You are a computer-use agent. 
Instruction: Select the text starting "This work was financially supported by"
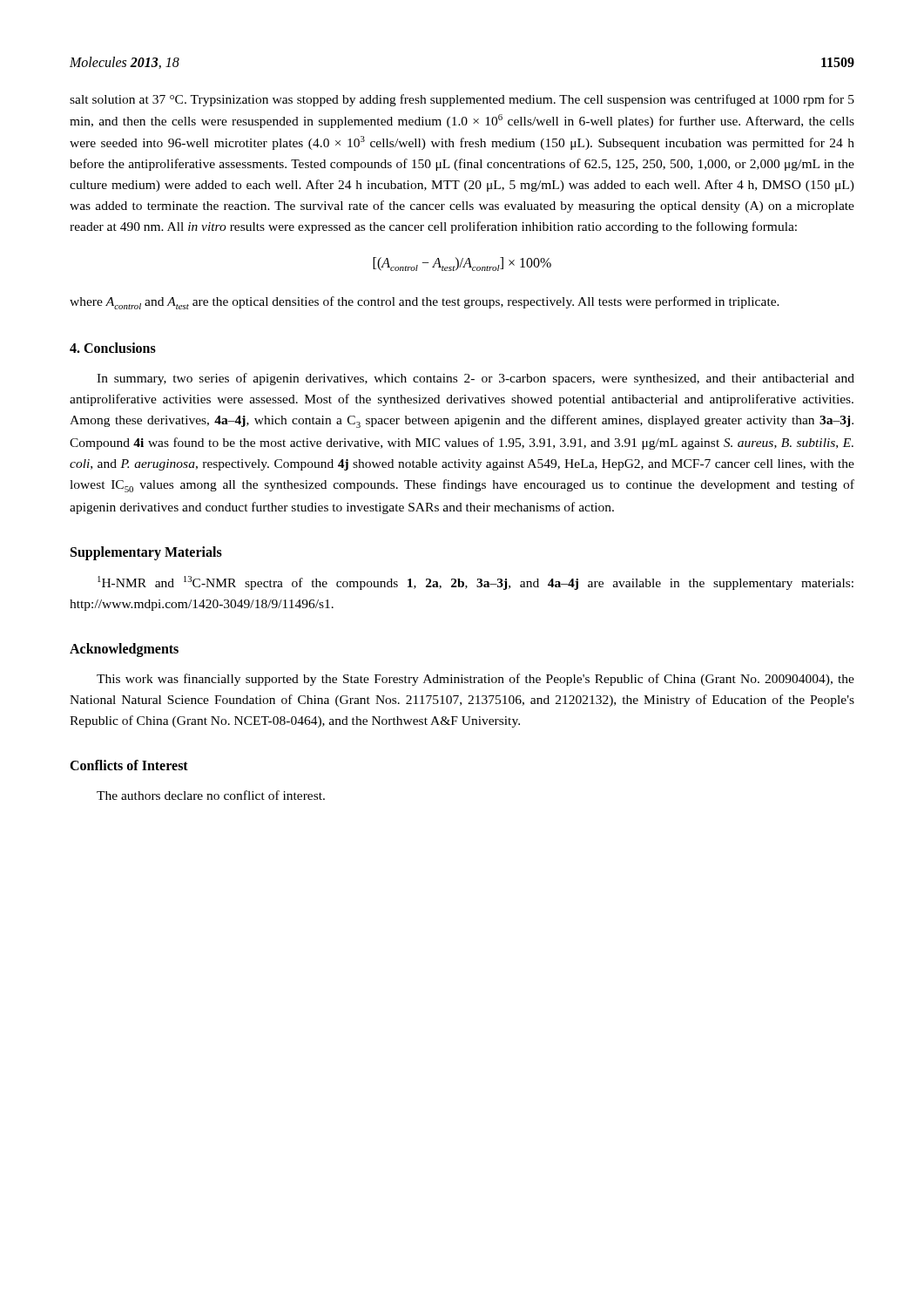(x=462, y=700)
